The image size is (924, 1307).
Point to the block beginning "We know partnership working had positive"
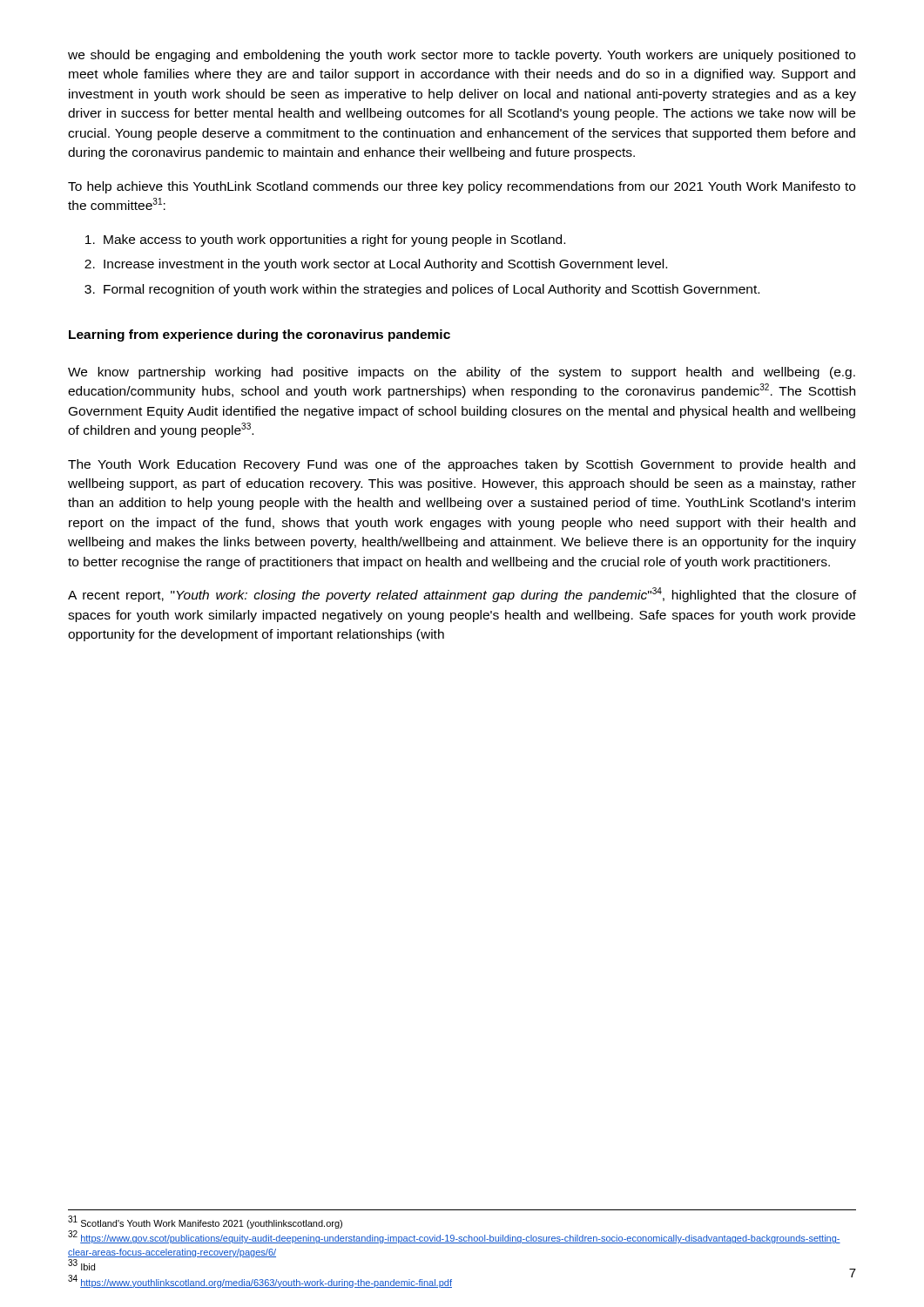coord(462,401)
